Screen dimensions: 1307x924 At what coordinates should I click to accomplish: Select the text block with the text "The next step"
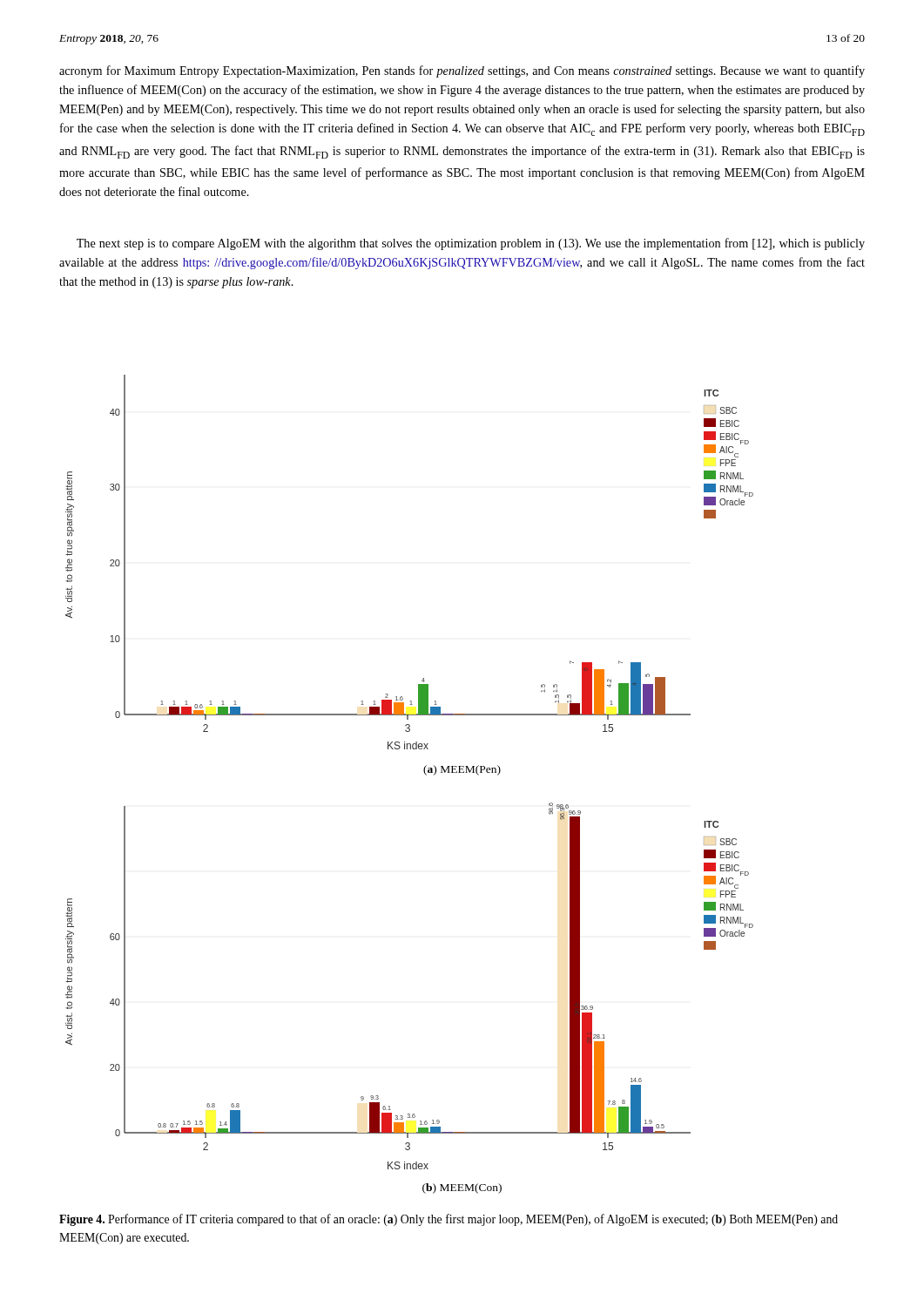tap(462, 262)
